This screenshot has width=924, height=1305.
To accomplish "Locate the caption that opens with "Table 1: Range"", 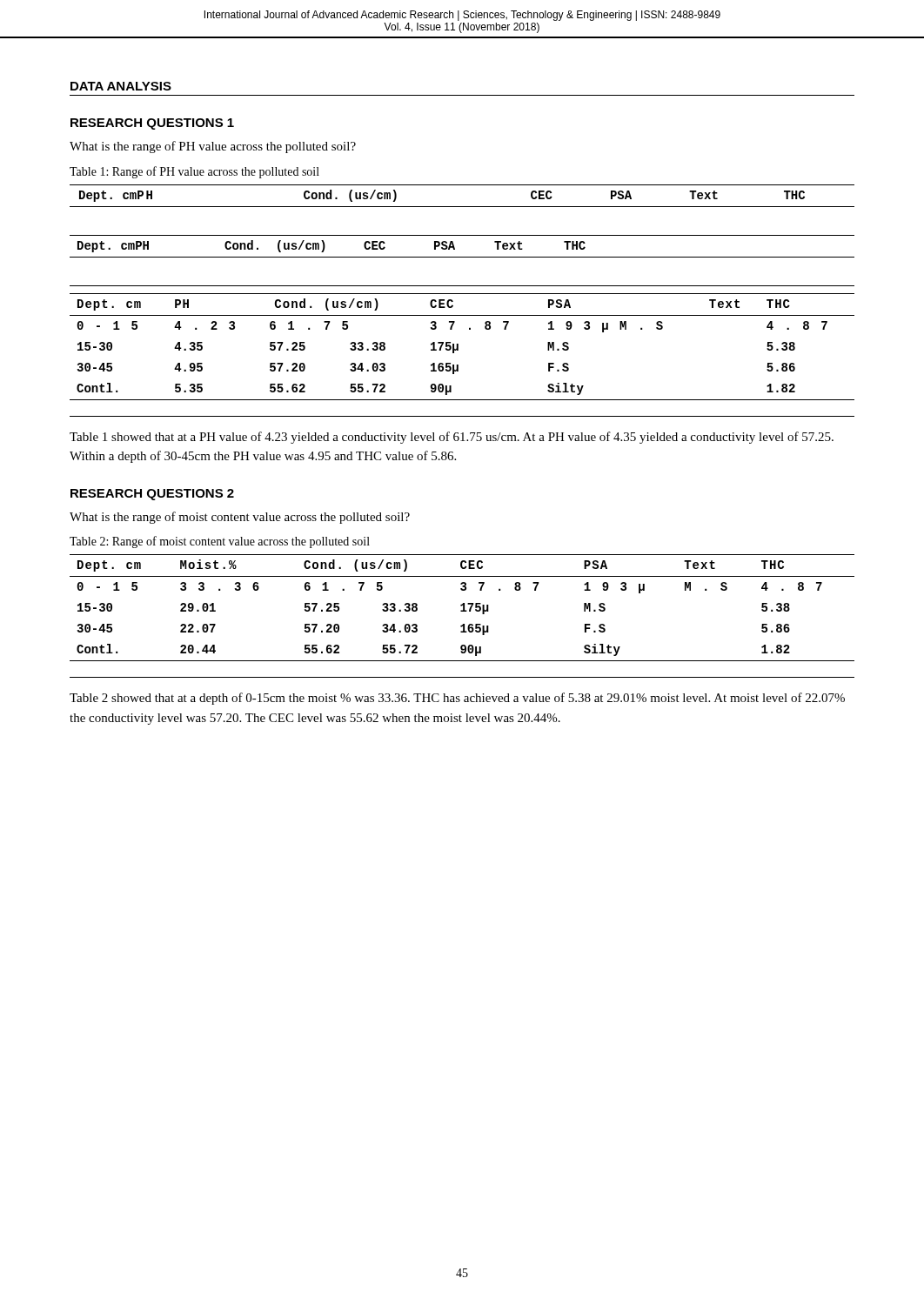I will pyautogui.click(x=195, y=171).
